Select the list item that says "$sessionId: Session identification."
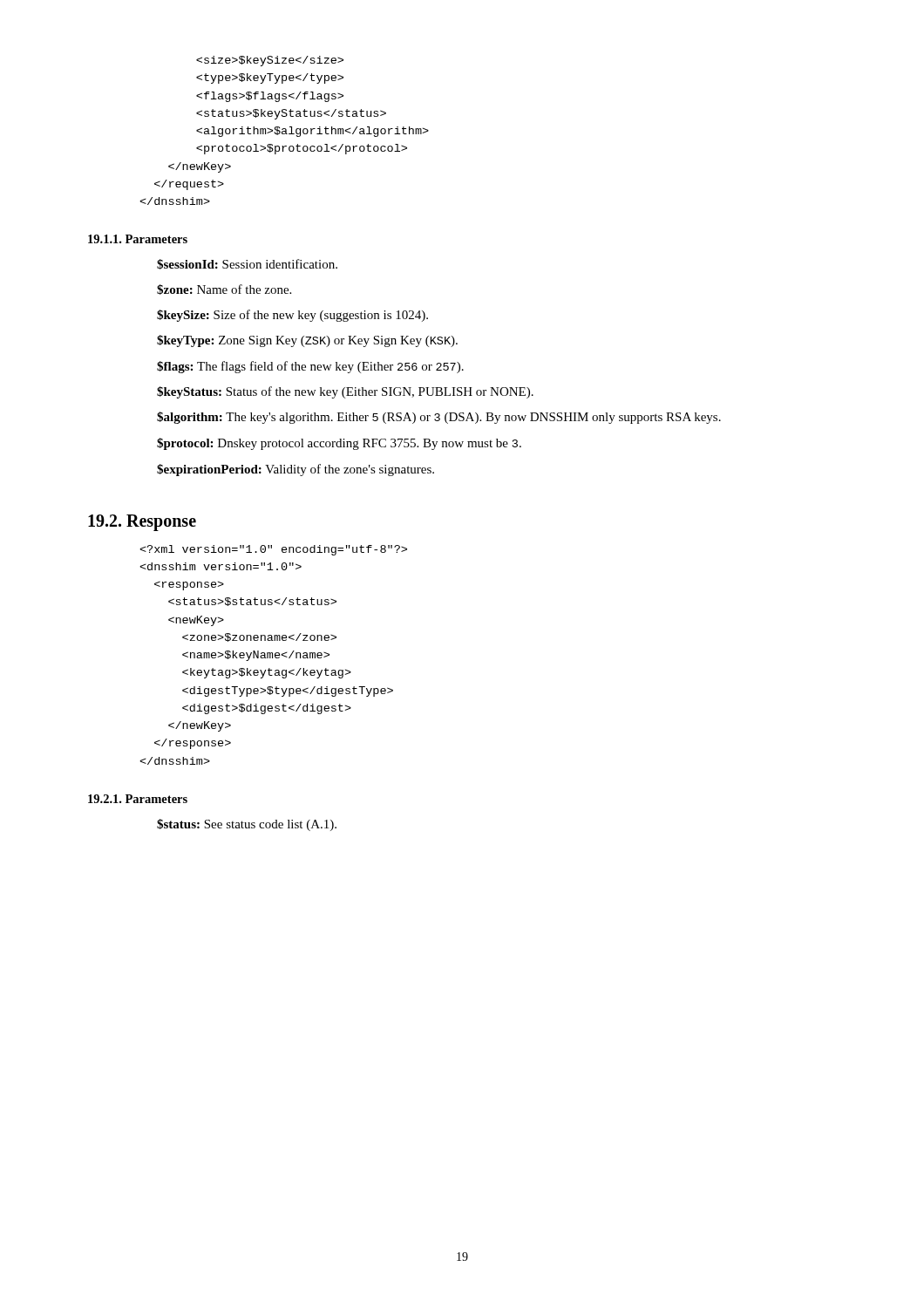The image size is (924, 1308). [248, 264]
